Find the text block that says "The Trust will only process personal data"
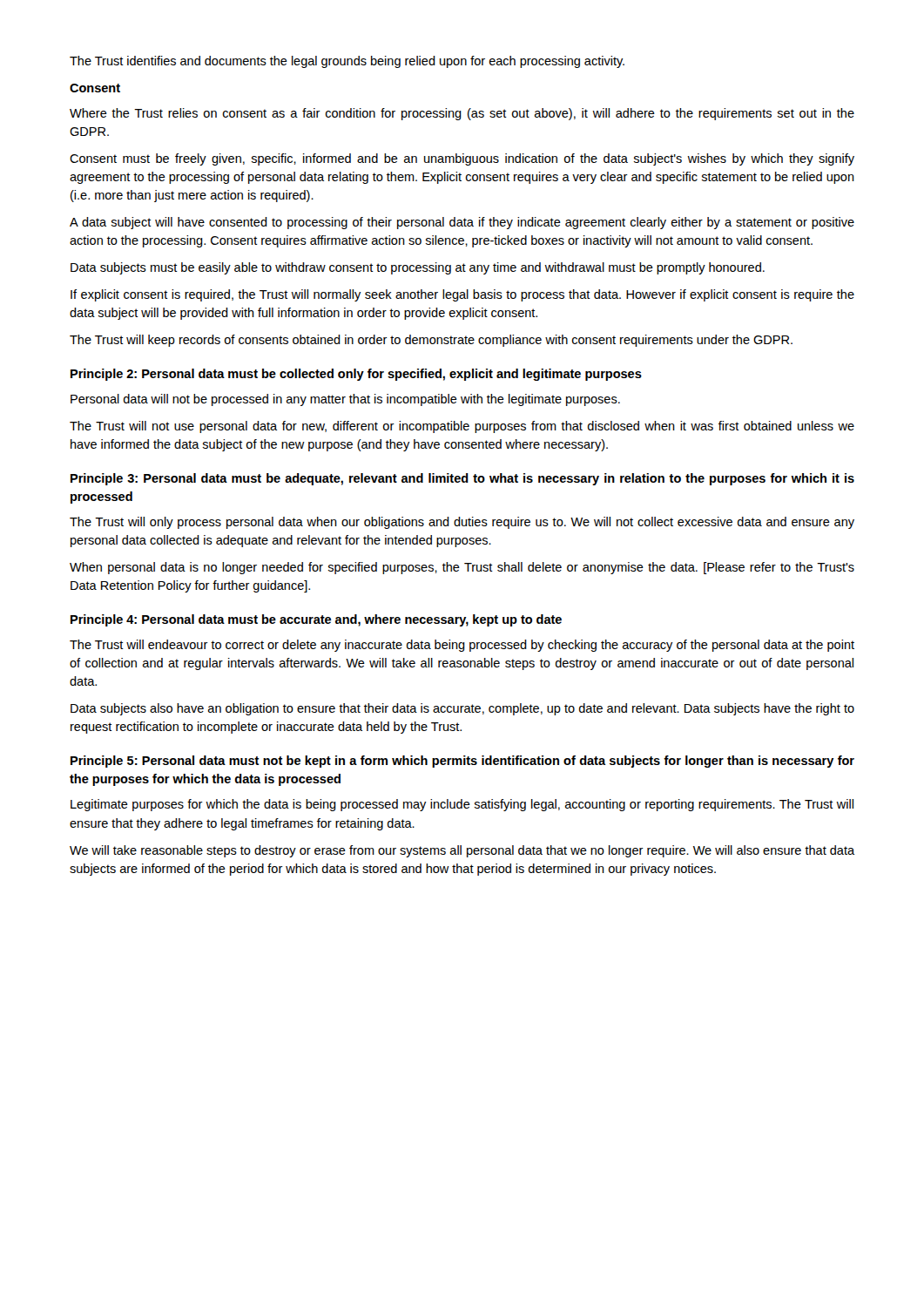The height and width of the screenshot is (1307, 924). (462, 531)
